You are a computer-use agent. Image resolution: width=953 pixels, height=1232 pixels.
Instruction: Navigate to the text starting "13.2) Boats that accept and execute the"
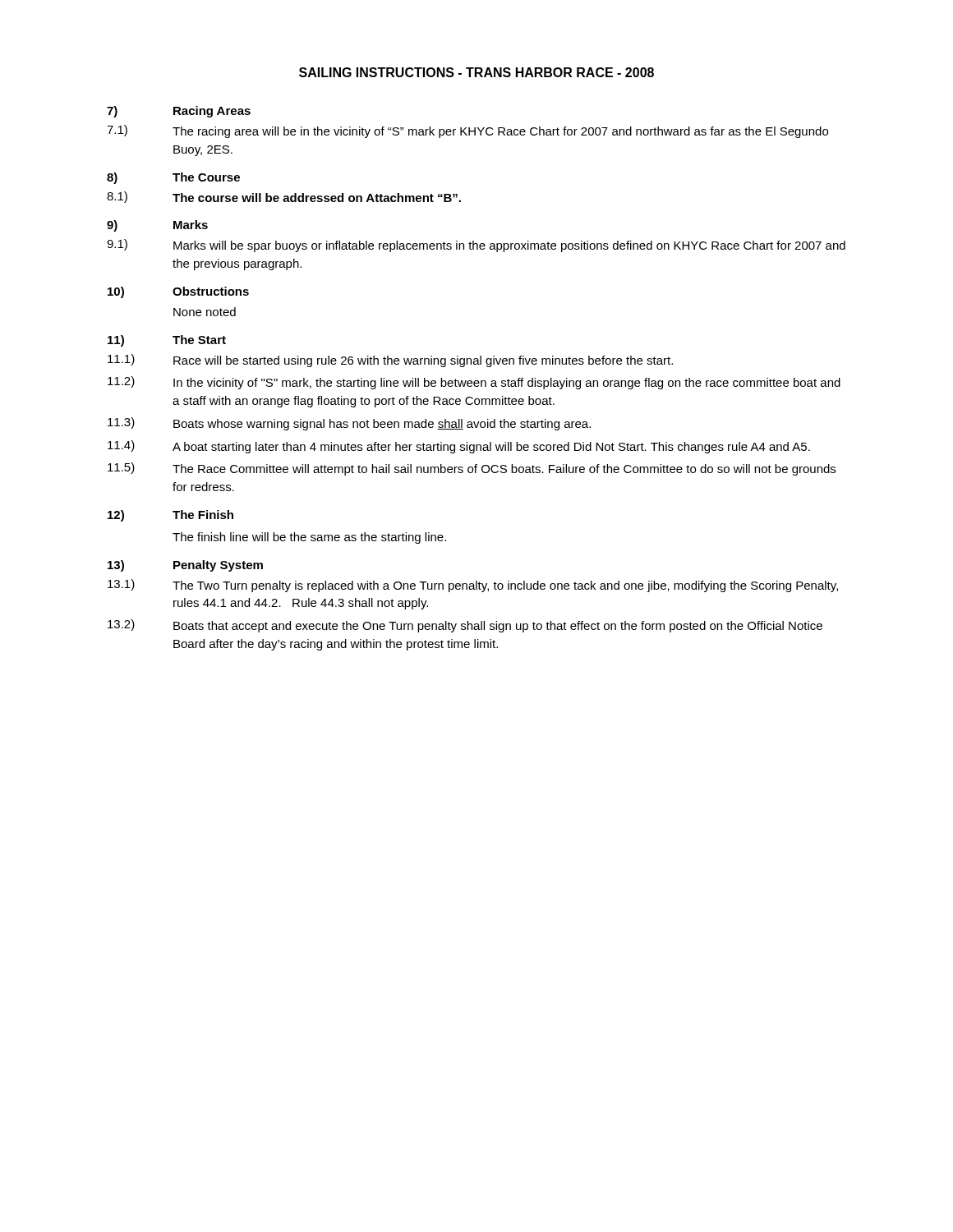click(476, 635)
